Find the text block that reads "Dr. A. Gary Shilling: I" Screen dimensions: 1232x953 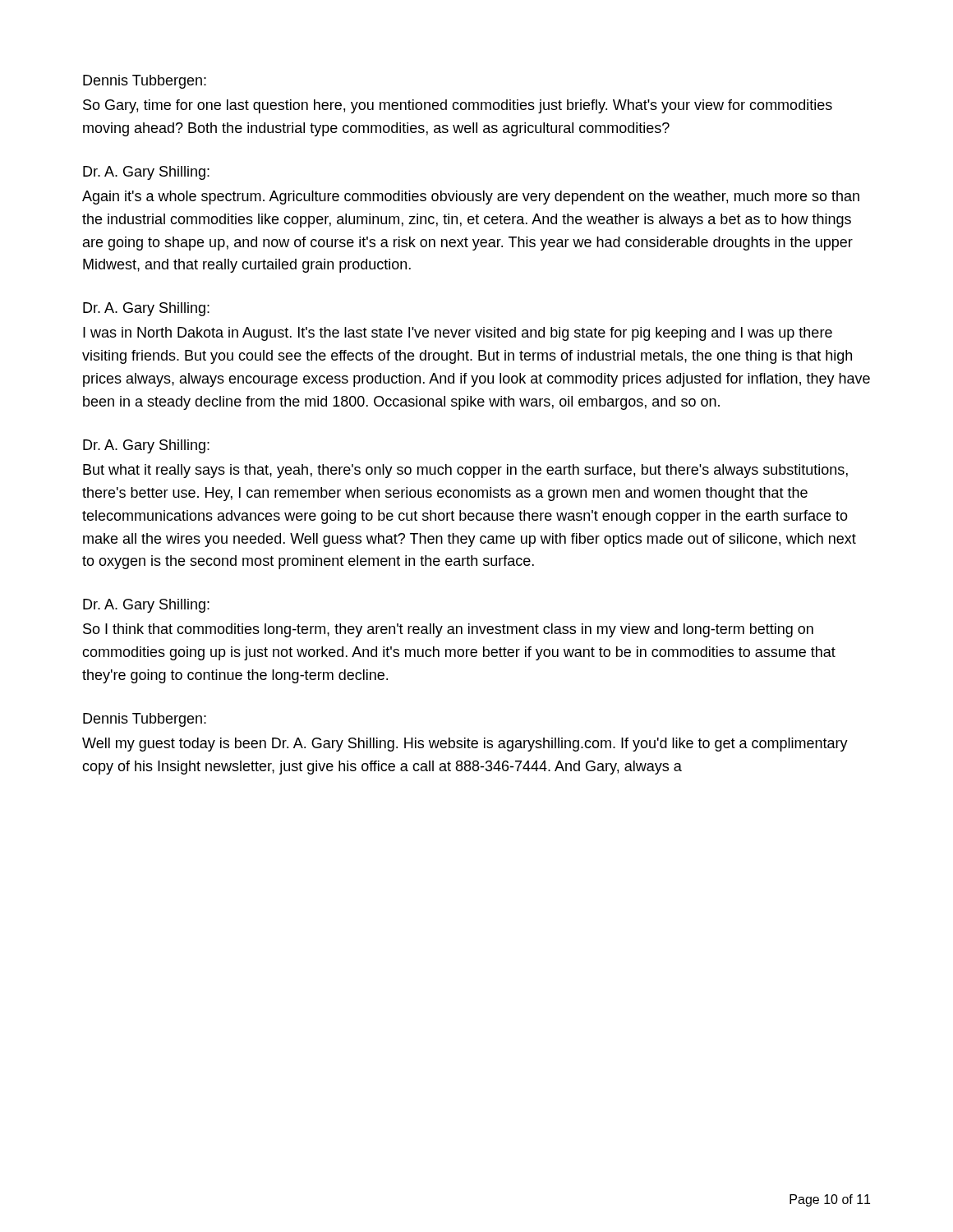(476, 357)
